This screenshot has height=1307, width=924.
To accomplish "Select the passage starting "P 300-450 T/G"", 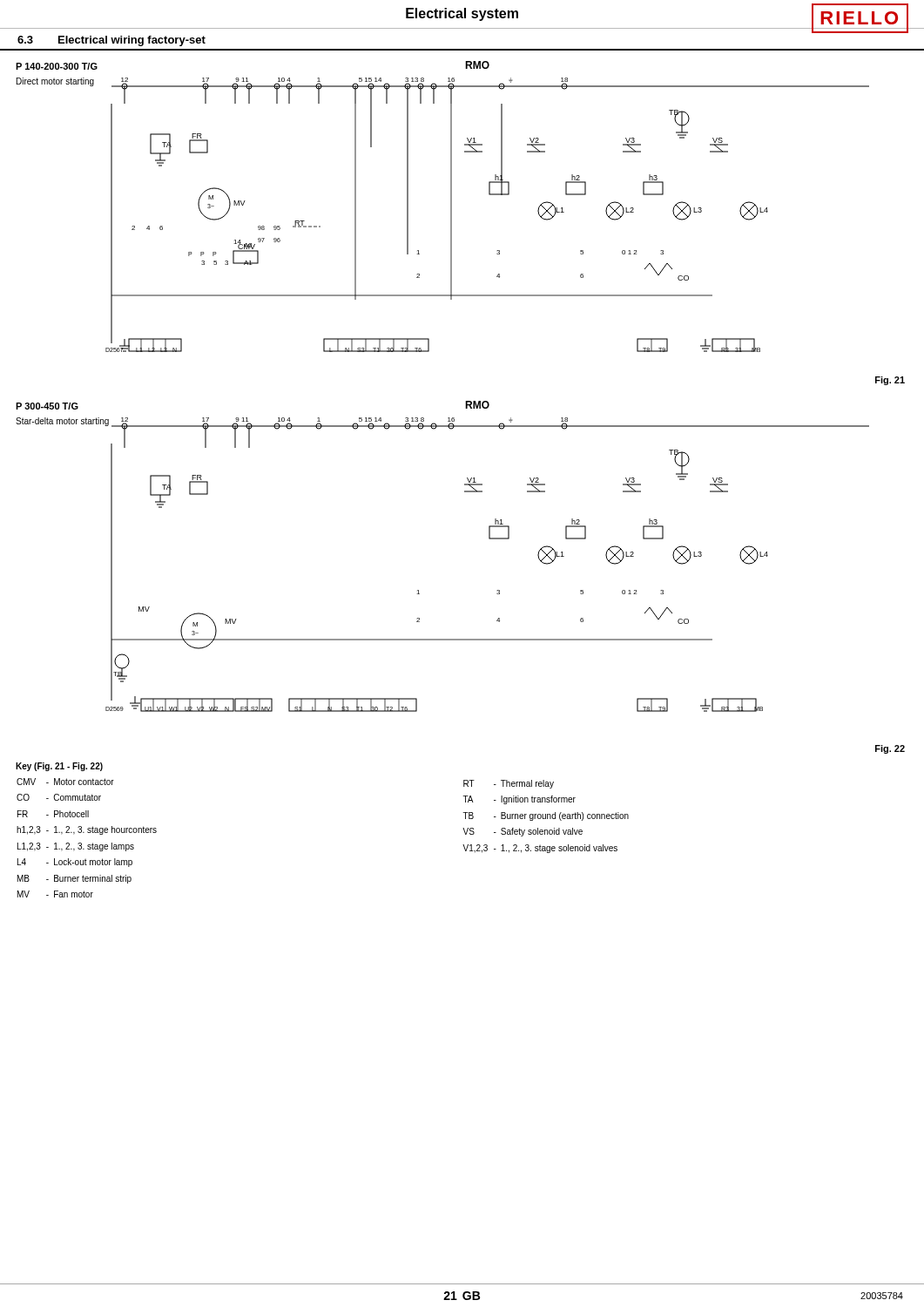I will tap(62, 413).
